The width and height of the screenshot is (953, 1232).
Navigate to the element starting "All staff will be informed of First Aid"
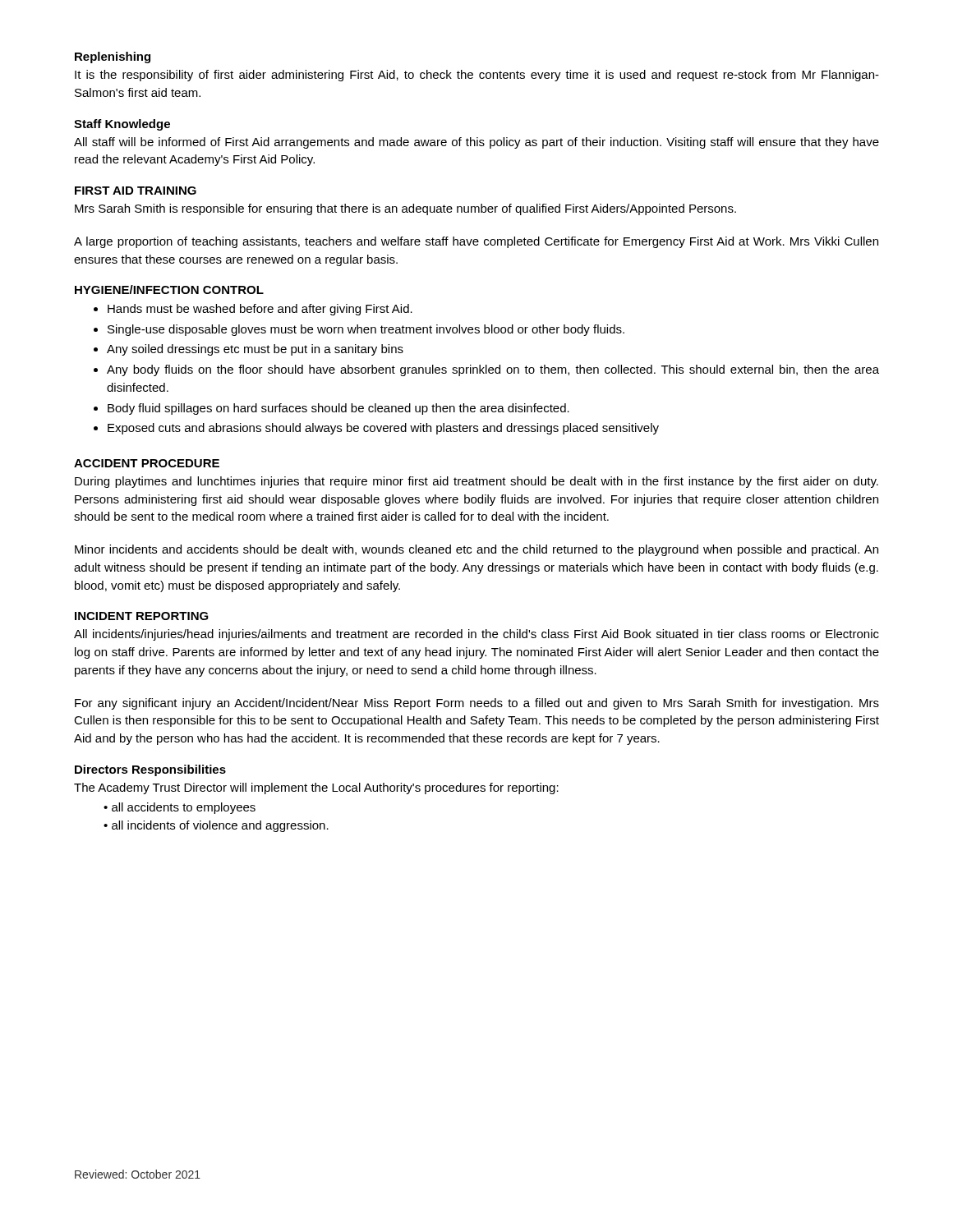tap(476, 150)
